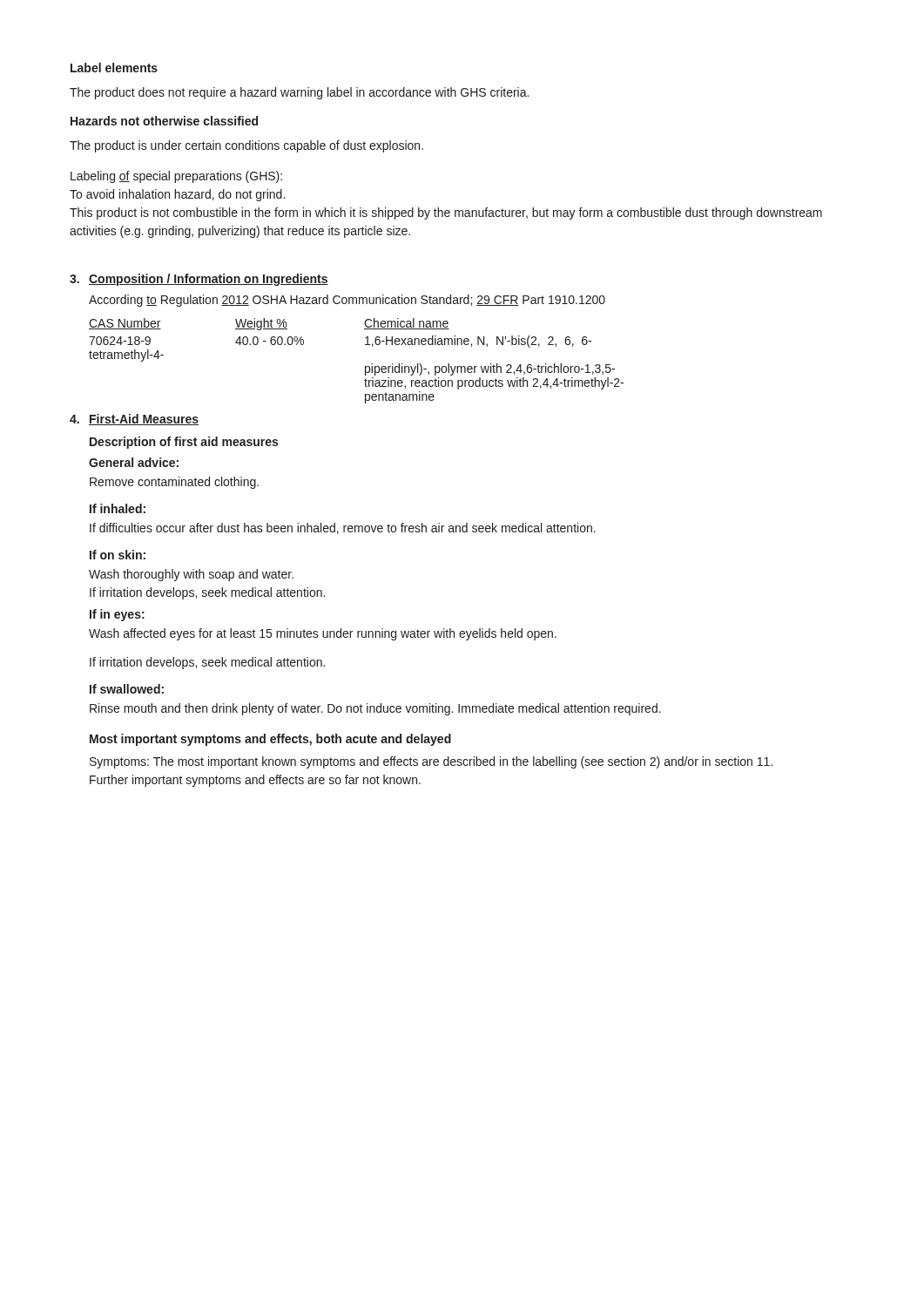Find the passage starting "The product does not require"
Screen dimensions: 1307x924
point(300,92)
